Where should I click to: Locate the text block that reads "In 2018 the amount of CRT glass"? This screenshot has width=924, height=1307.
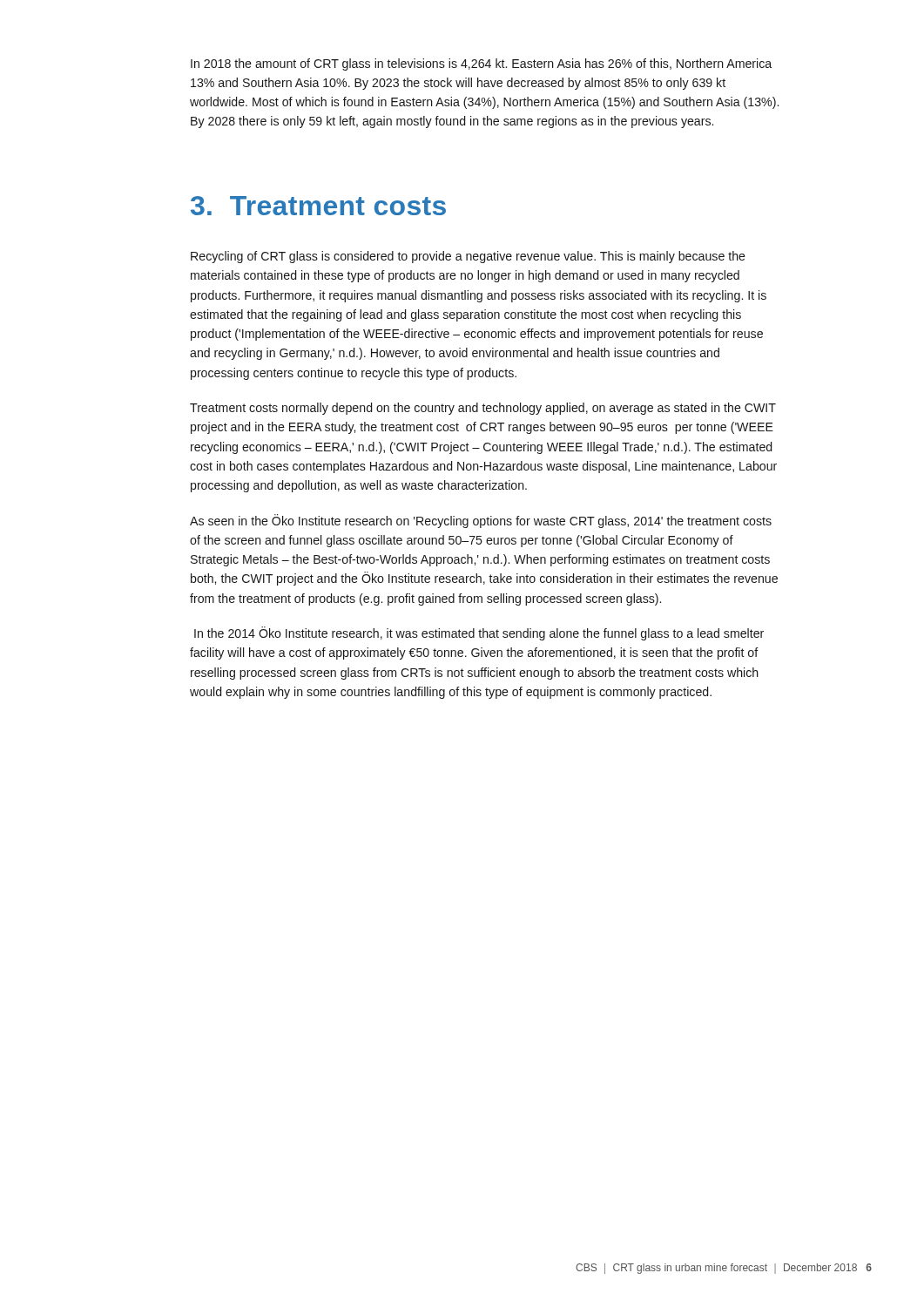pos(485,92)
